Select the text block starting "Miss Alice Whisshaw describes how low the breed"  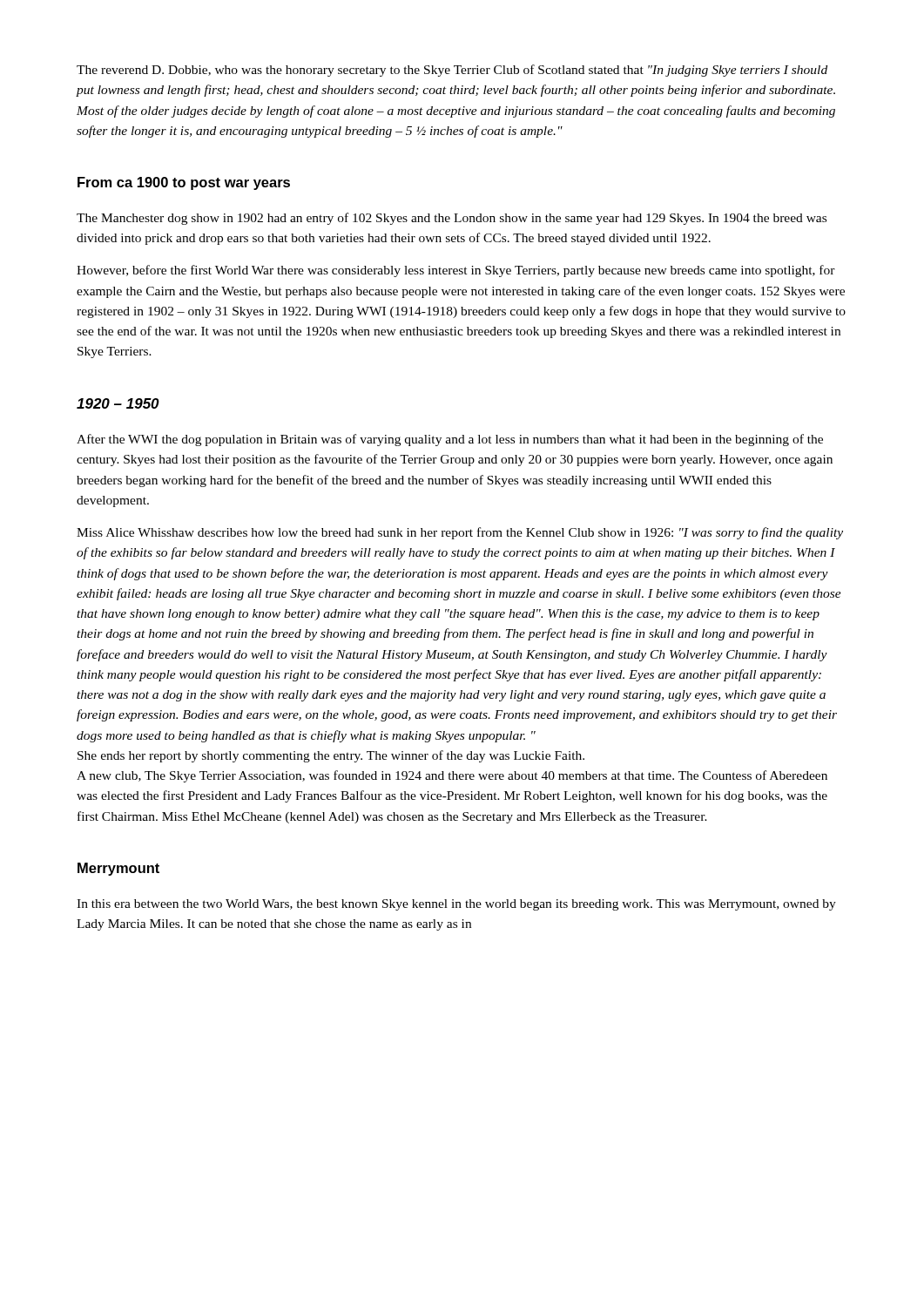coord(462,674)
